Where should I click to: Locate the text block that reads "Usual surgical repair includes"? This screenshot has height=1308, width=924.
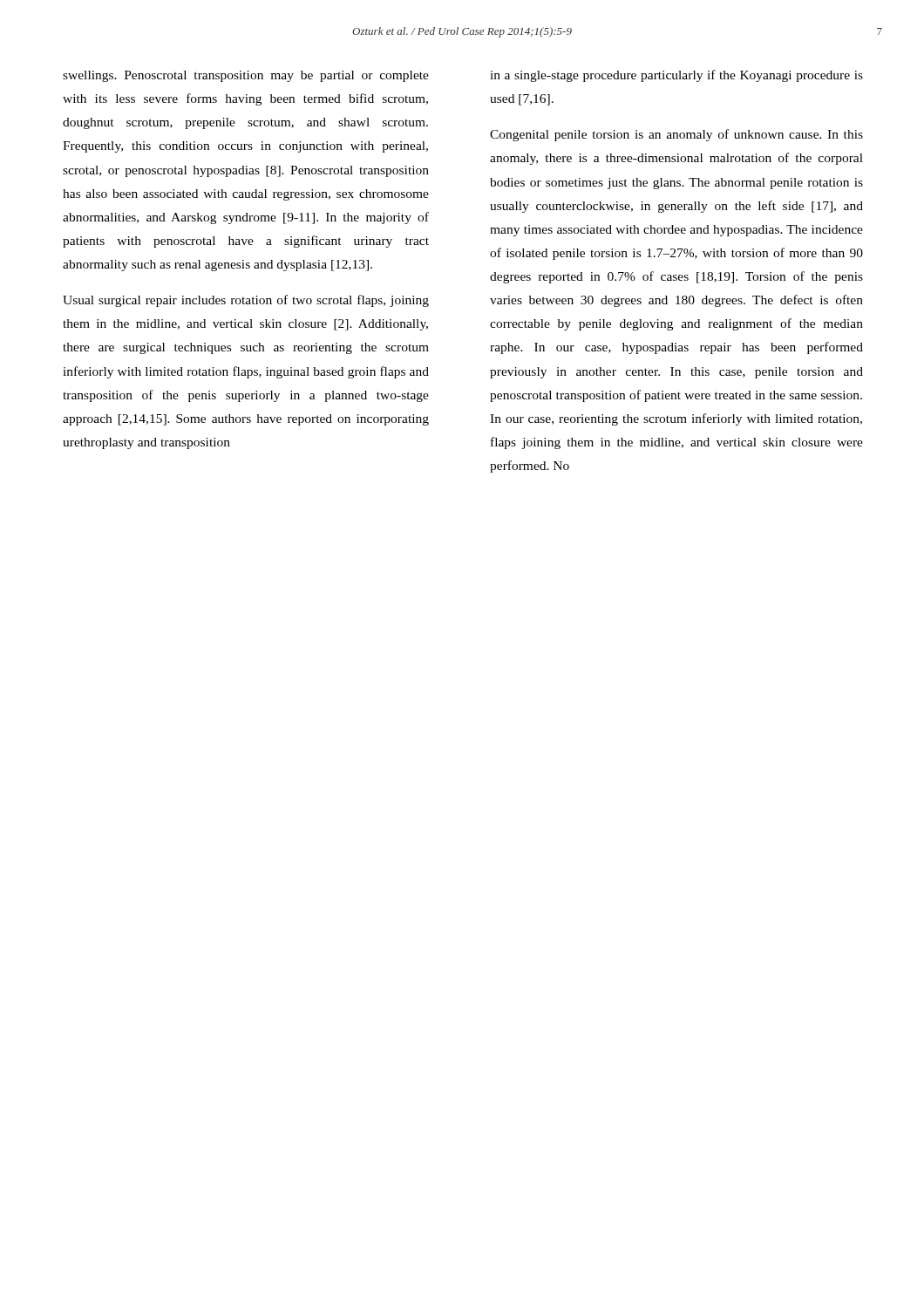246,371
